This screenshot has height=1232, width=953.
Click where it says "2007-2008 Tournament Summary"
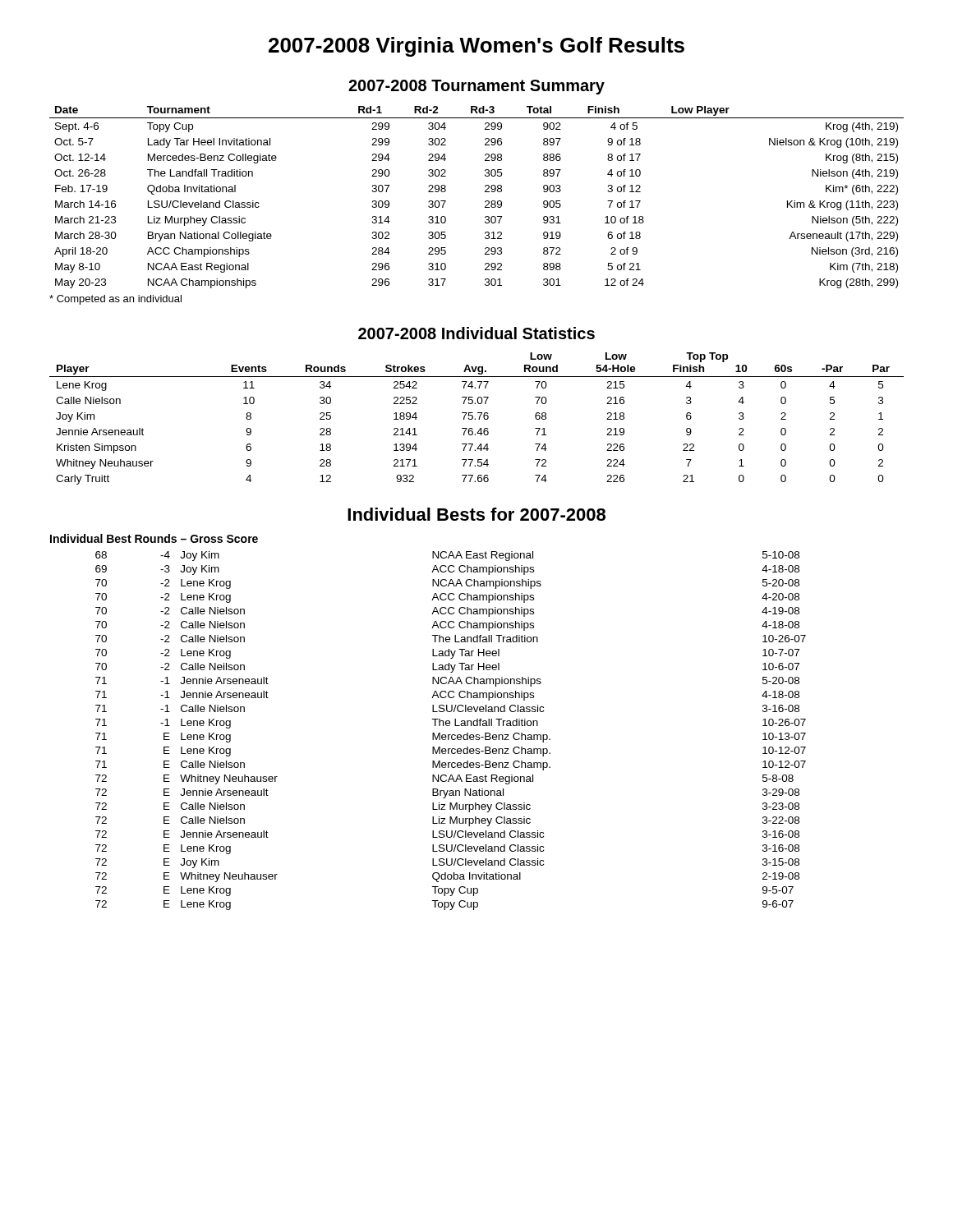click(x=476, y=85)
